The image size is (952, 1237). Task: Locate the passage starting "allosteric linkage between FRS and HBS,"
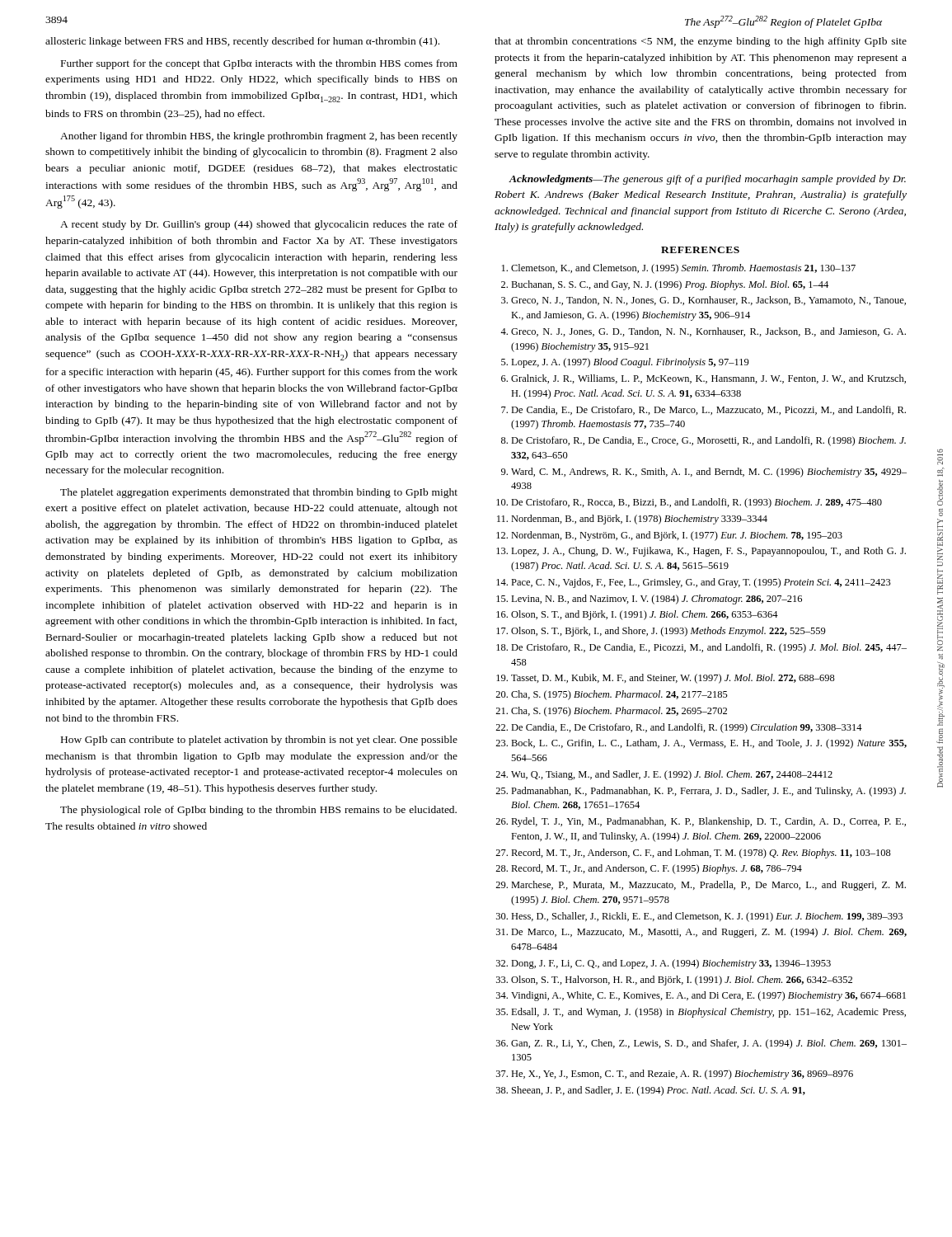[x=251, y=434]
